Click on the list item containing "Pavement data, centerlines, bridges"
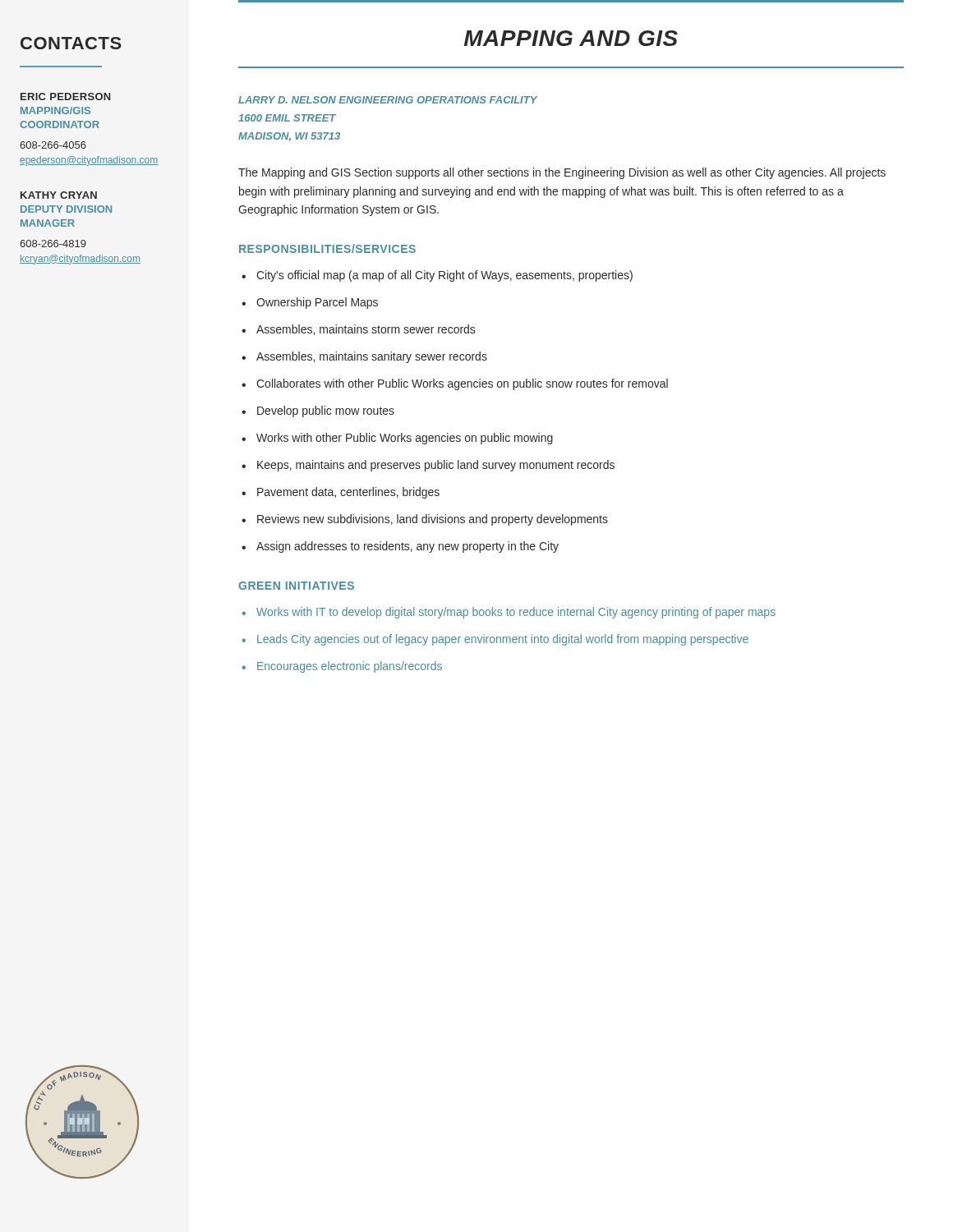The height and width of the screenshot is (1232, 953). tap(348, 492)
